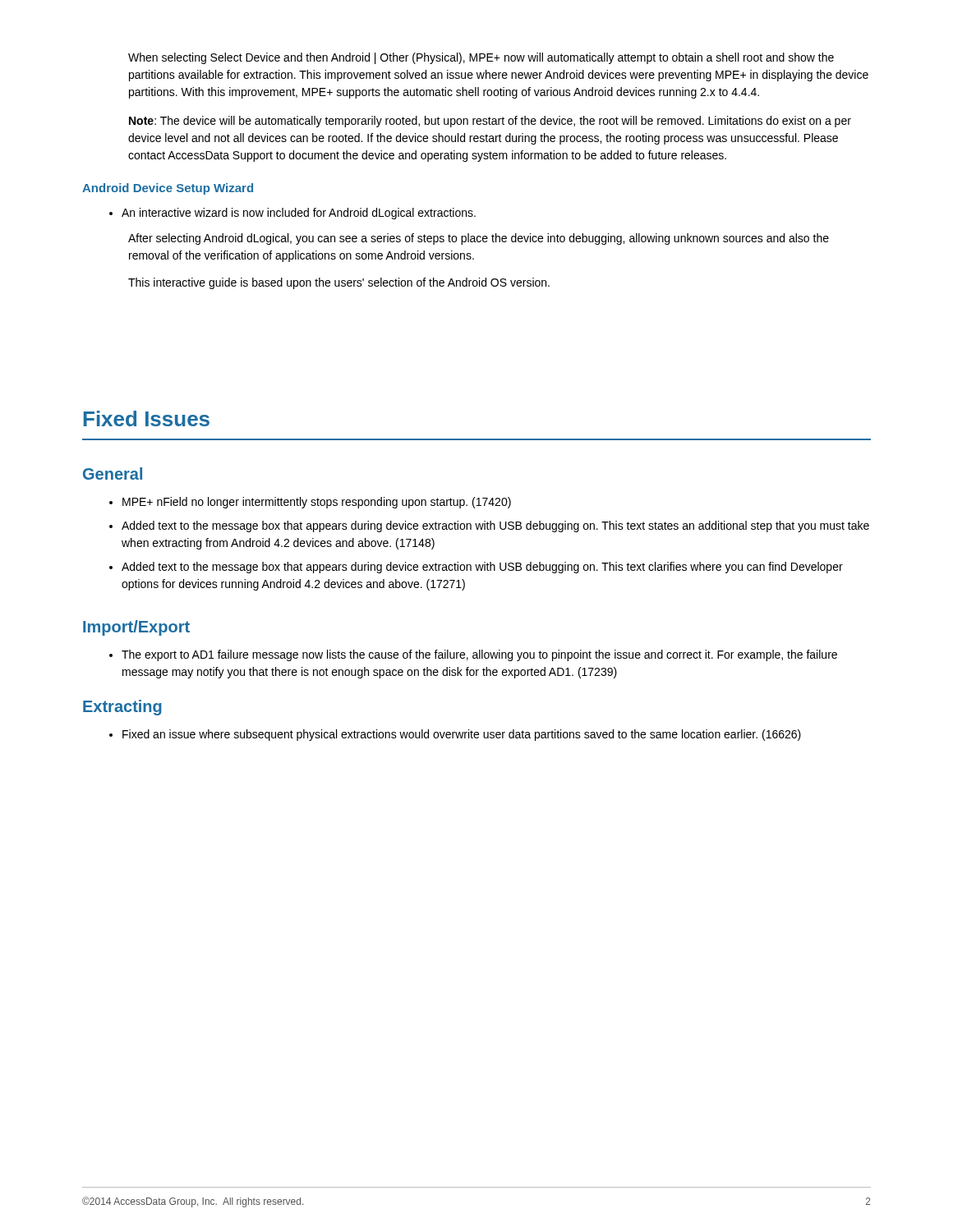The width and height of the screenshot is (953, 1232).
Task: Locate the title
Action: (x=146, y=419)
